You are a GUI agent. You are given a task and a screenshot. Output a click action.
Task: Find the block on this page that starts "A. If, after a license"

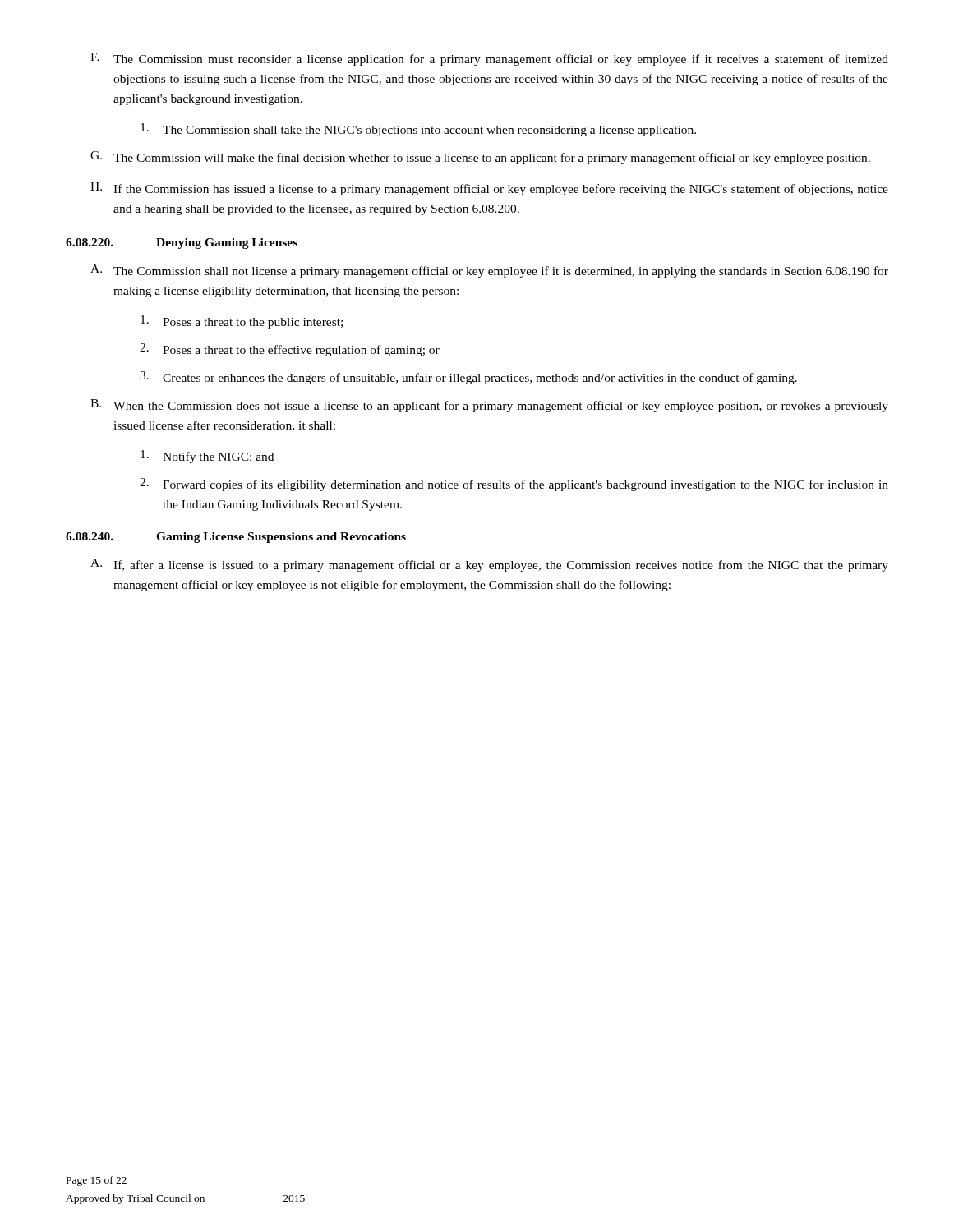click(489, 575)
